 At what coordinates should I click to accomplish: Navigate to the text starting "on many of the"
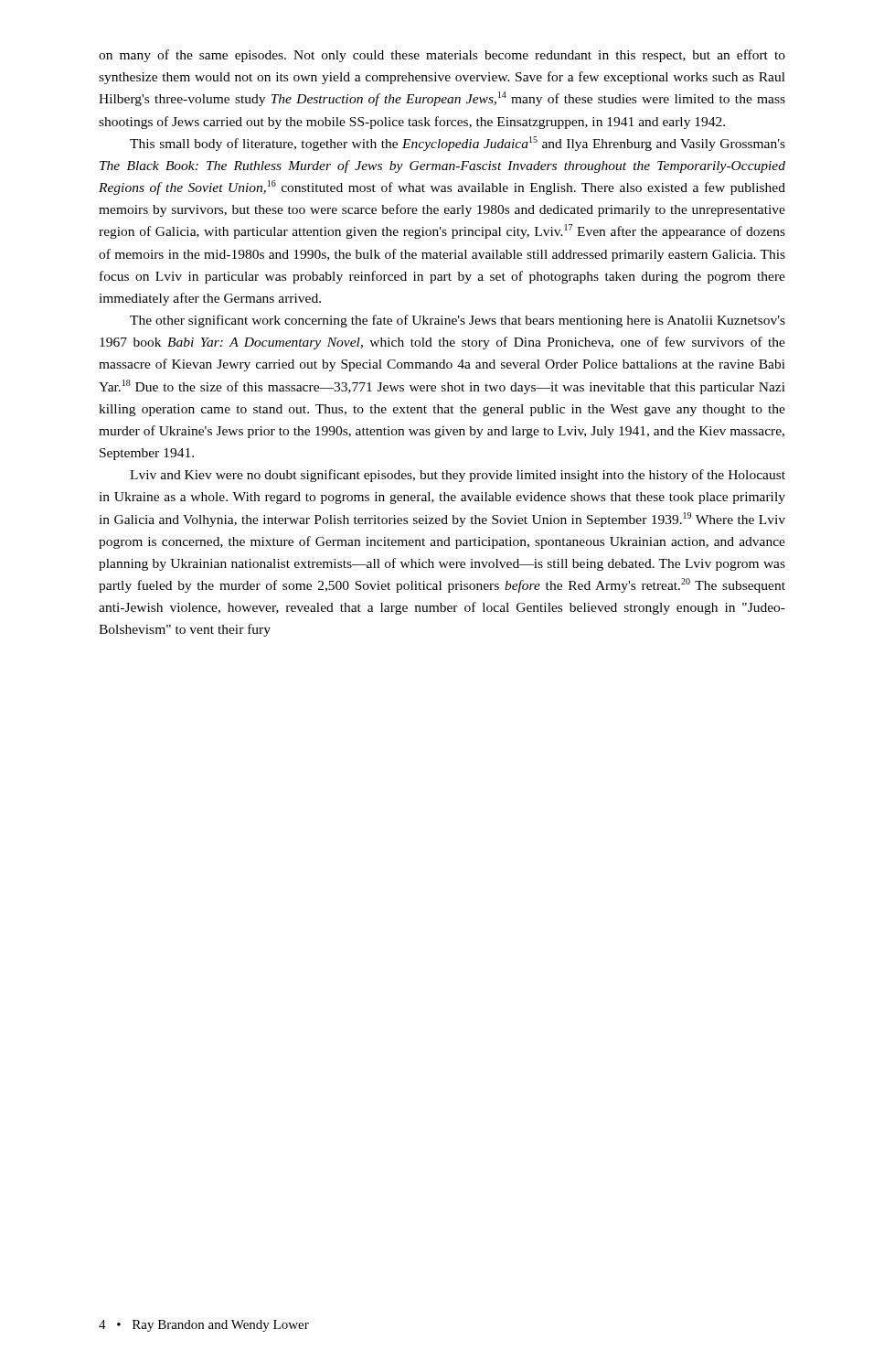(442, 342)
